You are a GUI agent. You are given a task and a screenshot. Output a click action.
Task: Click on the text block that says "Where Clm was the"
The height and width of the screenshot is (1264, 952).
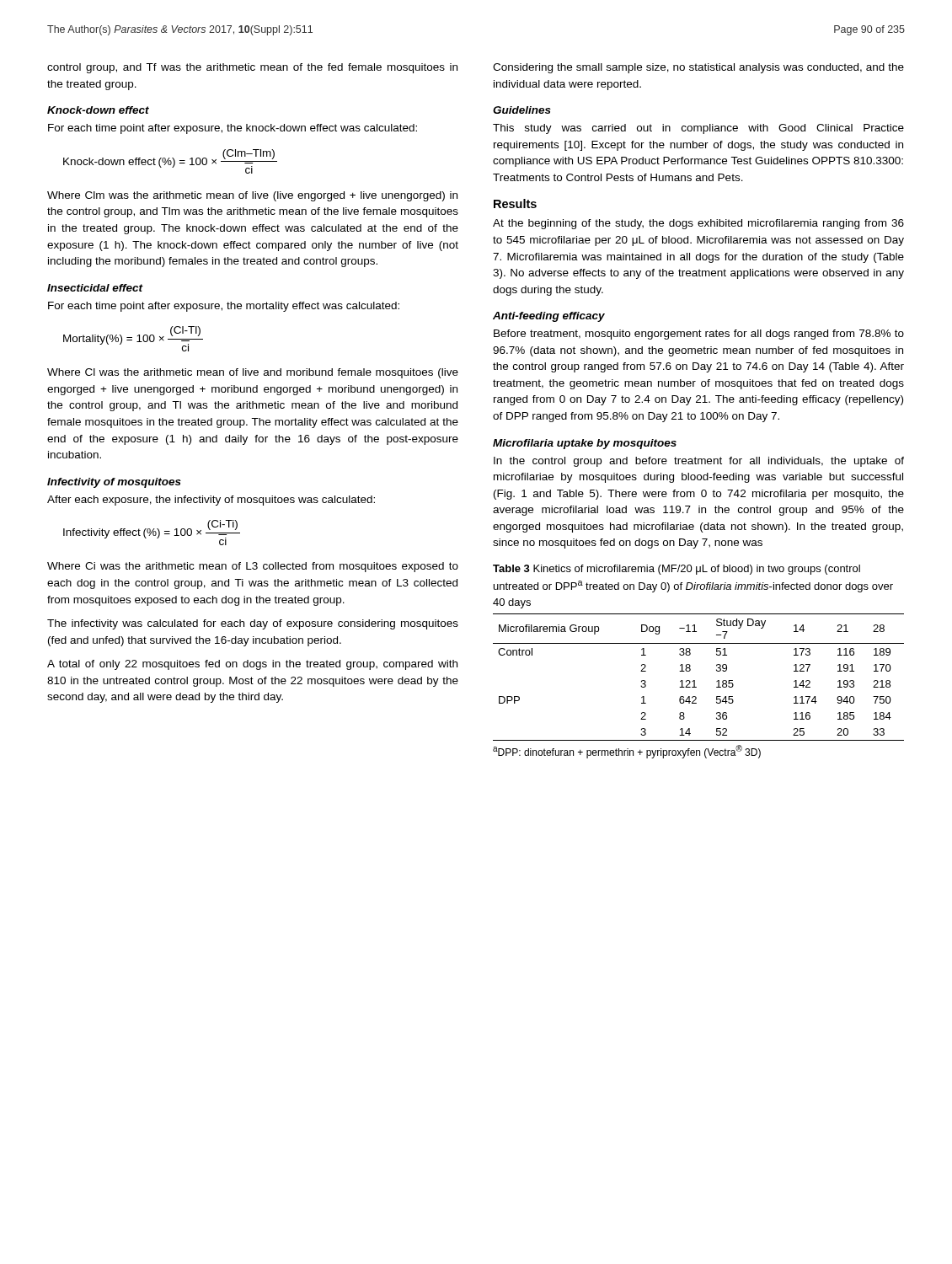click(x=253, y=228)
